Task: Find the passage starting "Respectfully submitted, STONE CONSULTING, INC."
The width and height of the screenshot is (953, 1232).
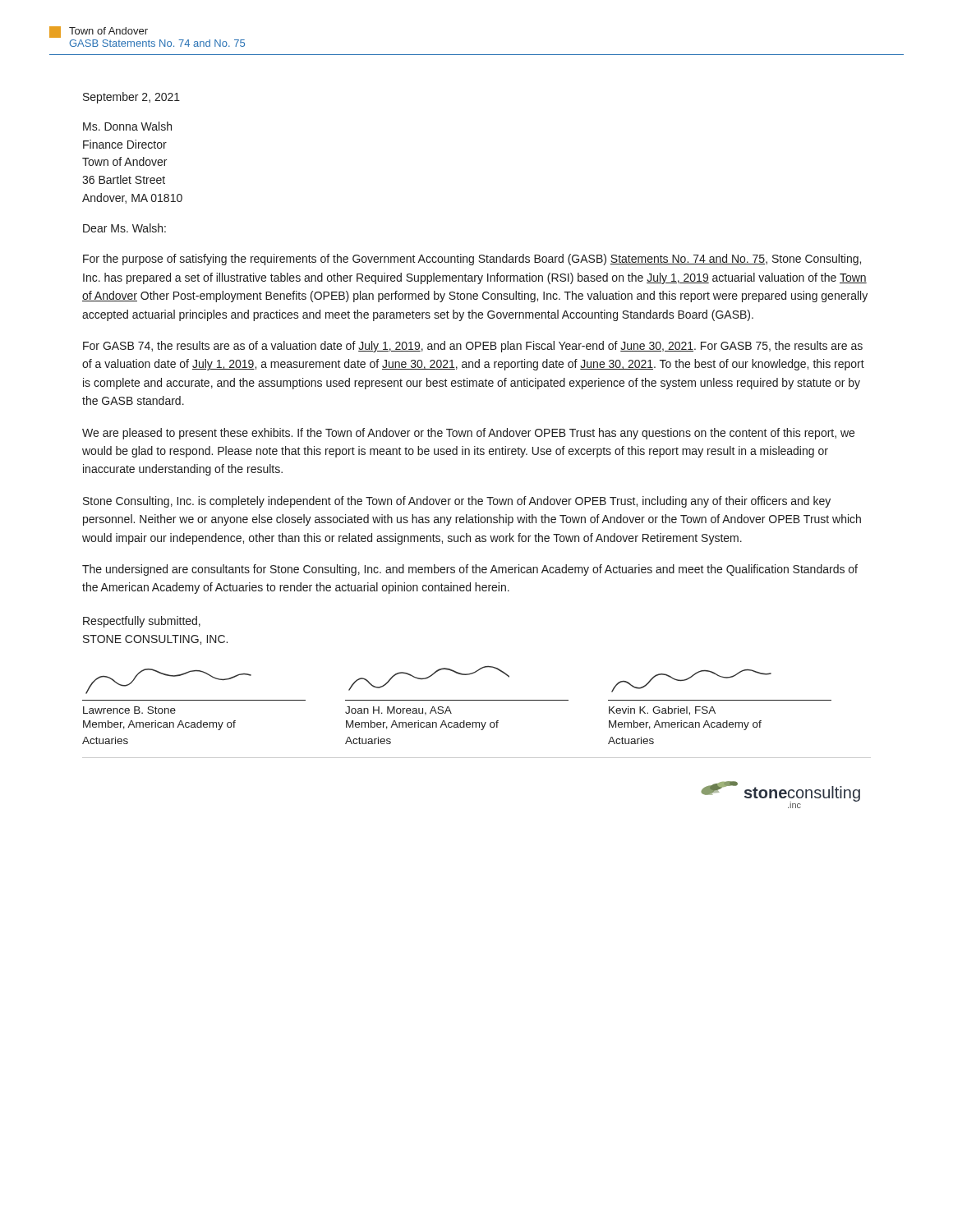Action: coord(155,630)
